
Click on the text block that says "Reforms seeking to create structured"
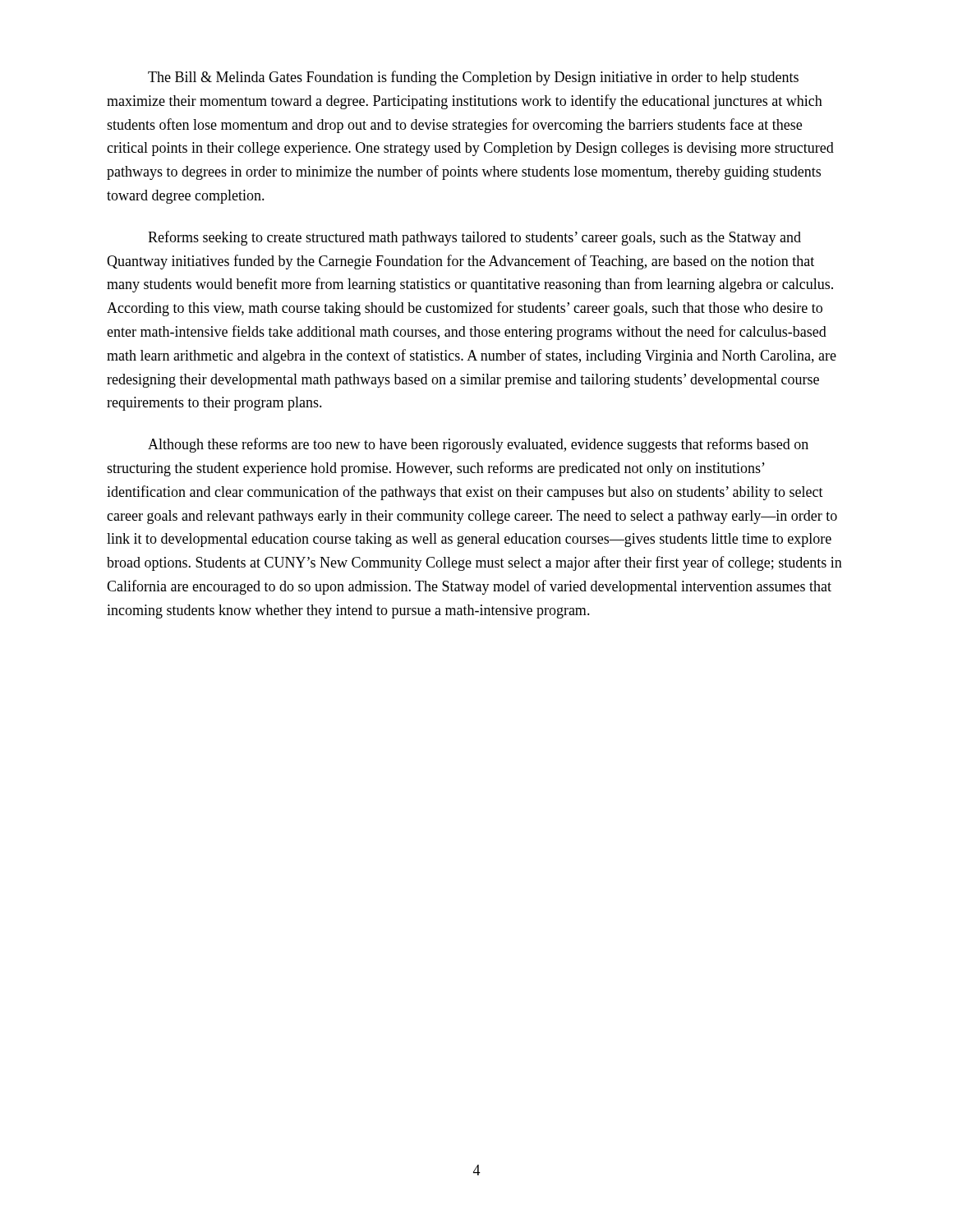[476, 320]
